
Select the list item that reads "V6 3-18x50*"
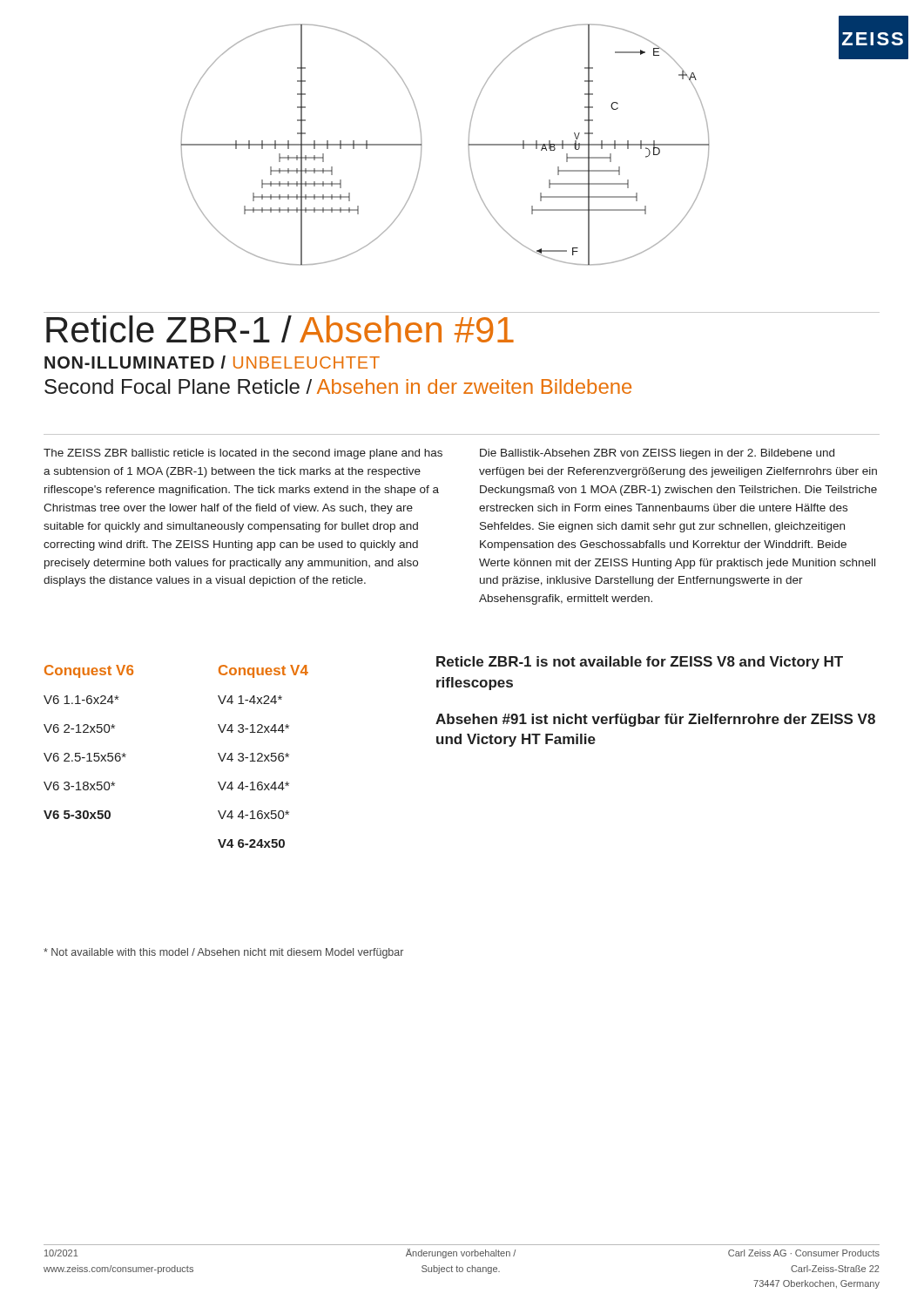(79, 786)
